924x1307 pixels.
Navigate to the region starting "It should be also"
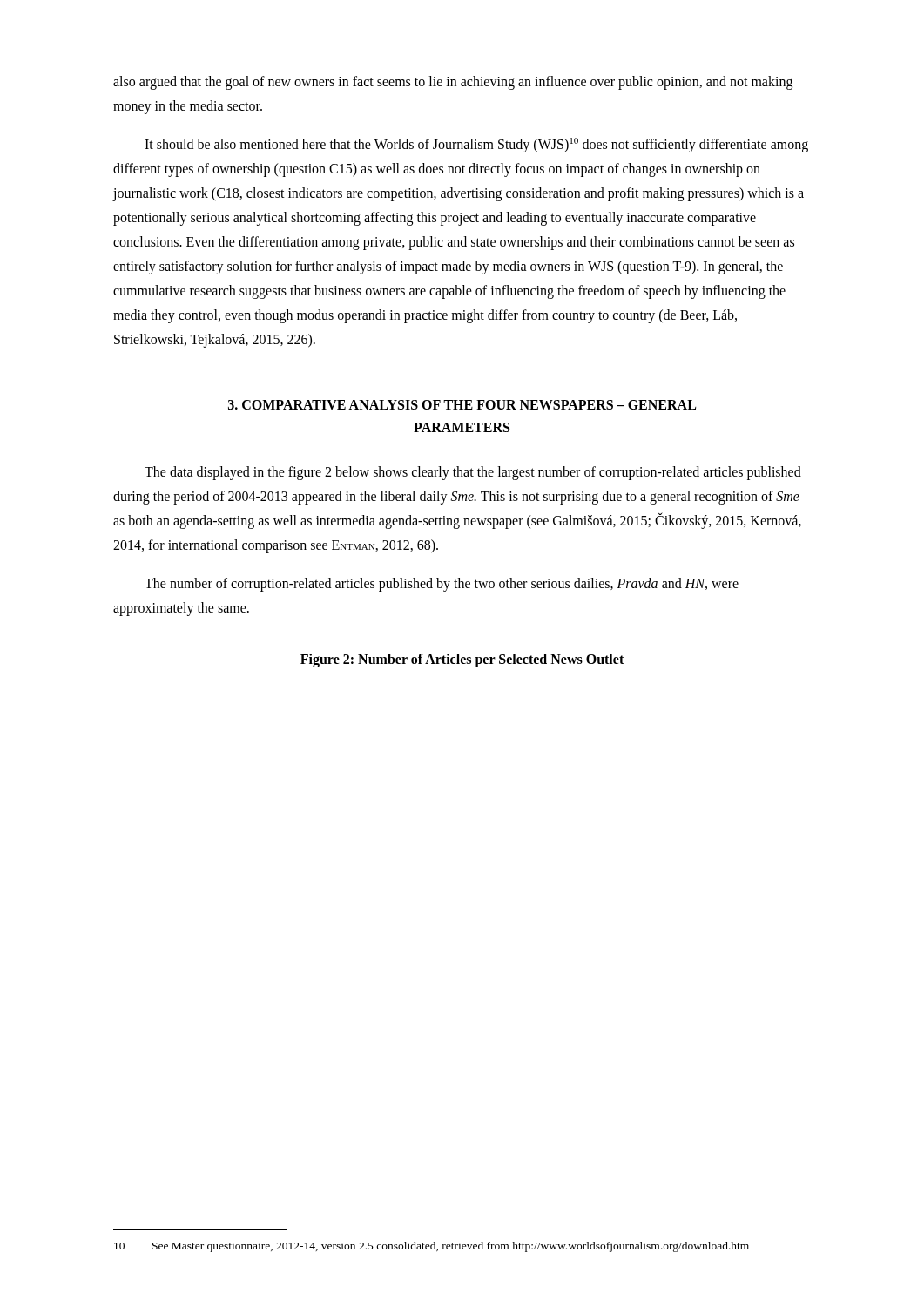(x=461, y=241)
